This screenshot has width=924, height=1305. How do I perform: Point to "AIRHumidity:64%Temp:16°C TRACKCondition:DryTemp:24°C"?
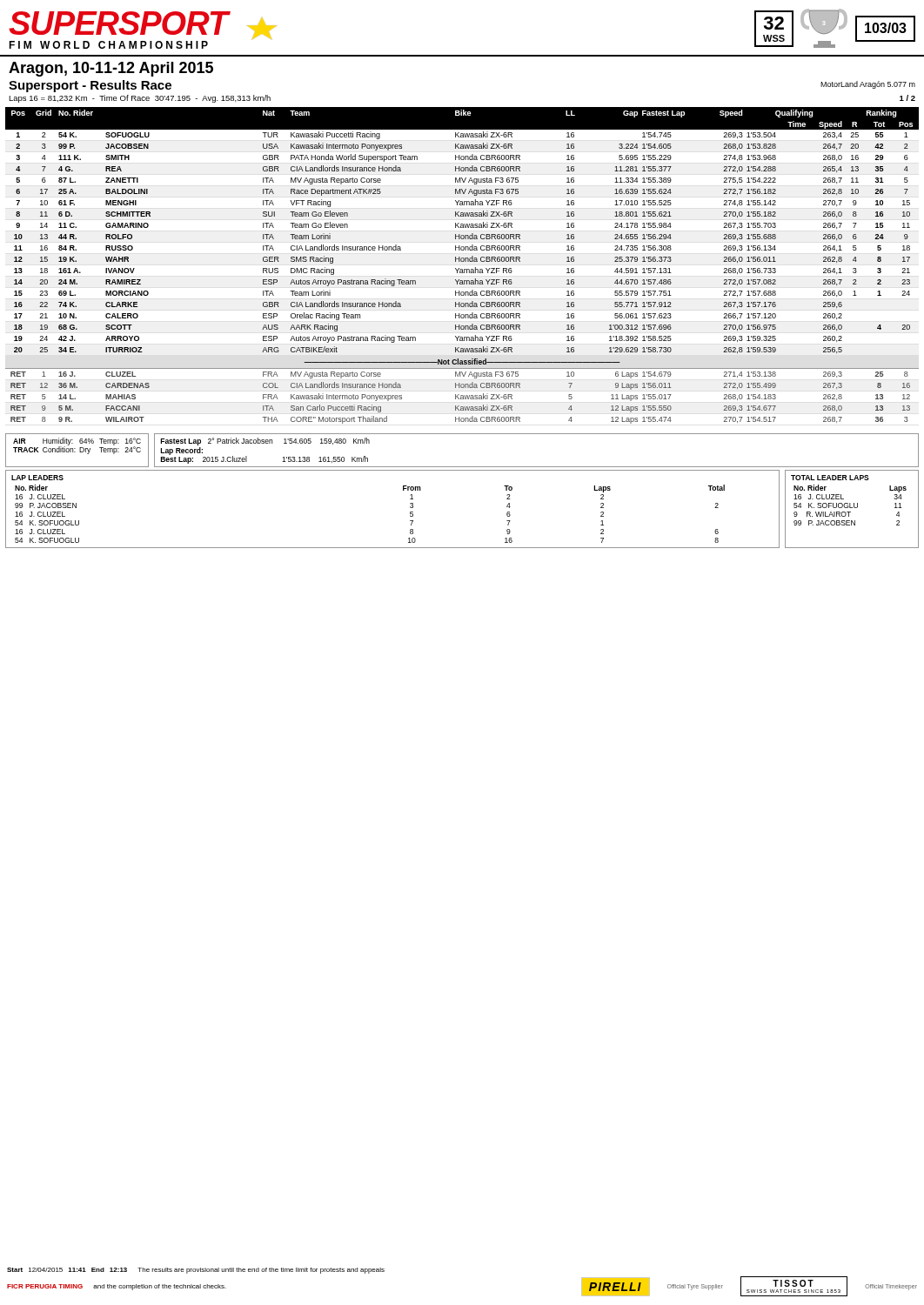[77, 445]
